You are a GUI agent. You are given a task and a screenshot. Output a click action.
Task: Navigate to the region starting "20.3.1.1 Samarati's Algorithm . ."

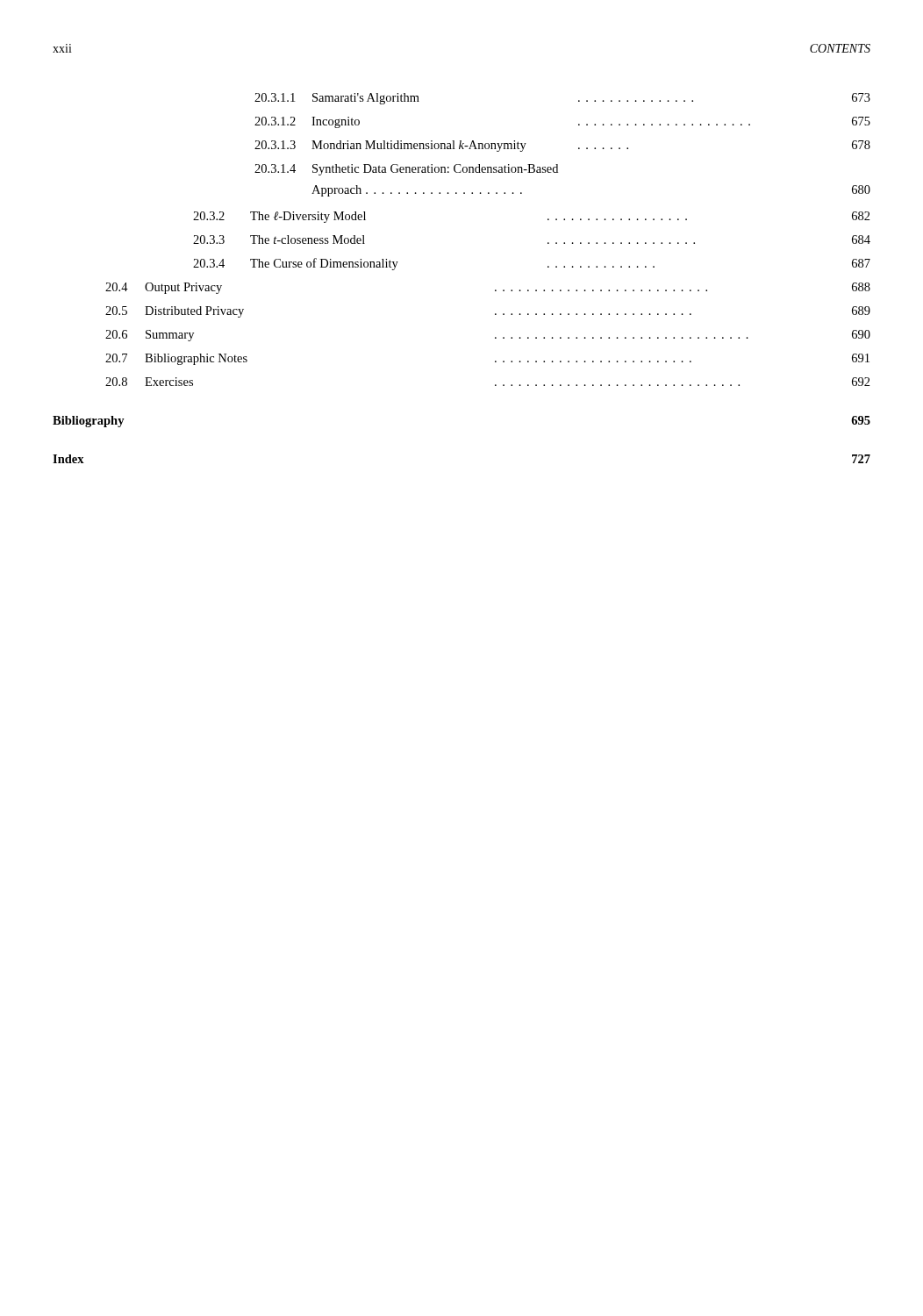click(275, 99)
